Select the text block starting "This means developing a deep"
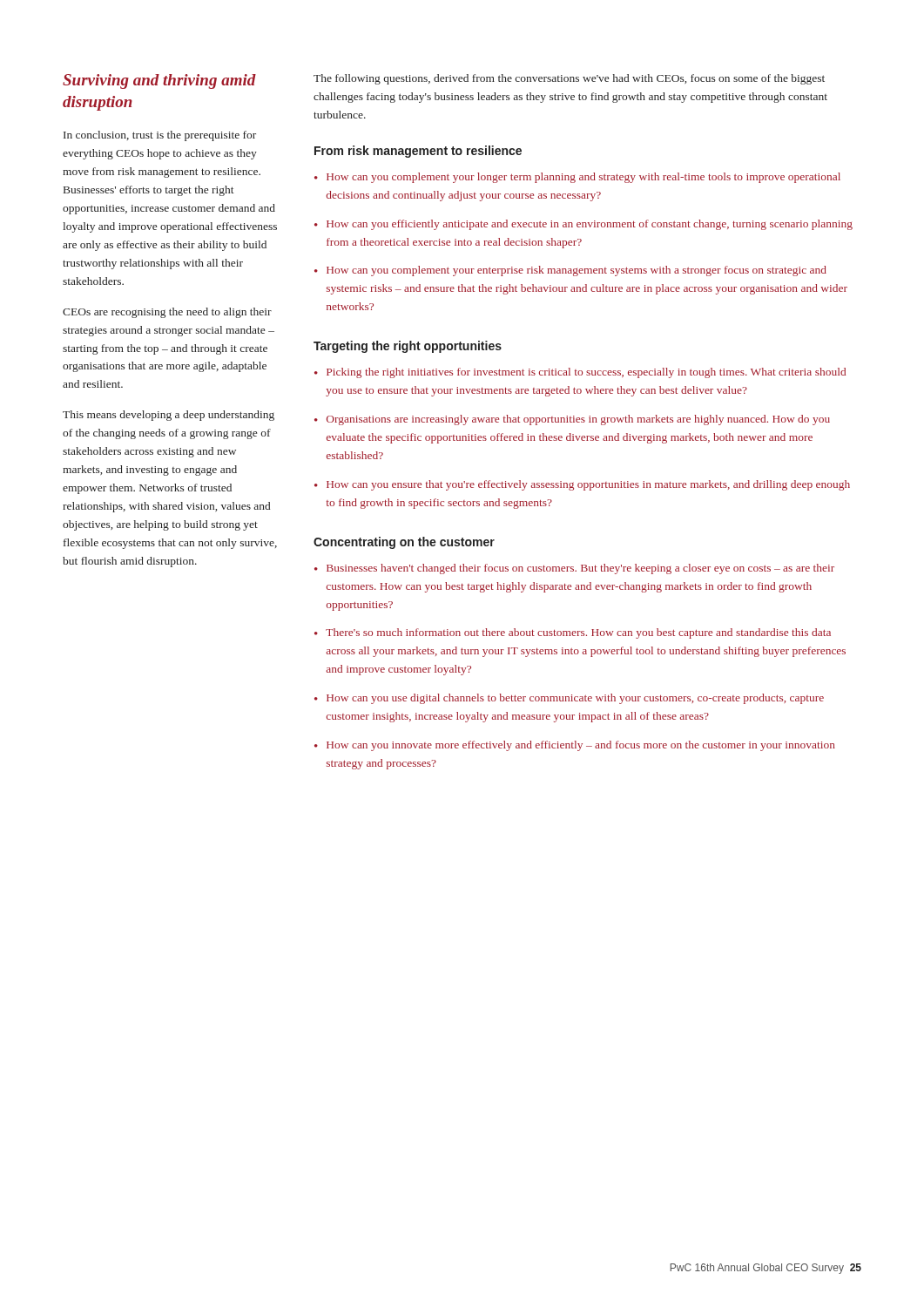This screenshot has height=1307, width=924. click(x=170, y=488)
